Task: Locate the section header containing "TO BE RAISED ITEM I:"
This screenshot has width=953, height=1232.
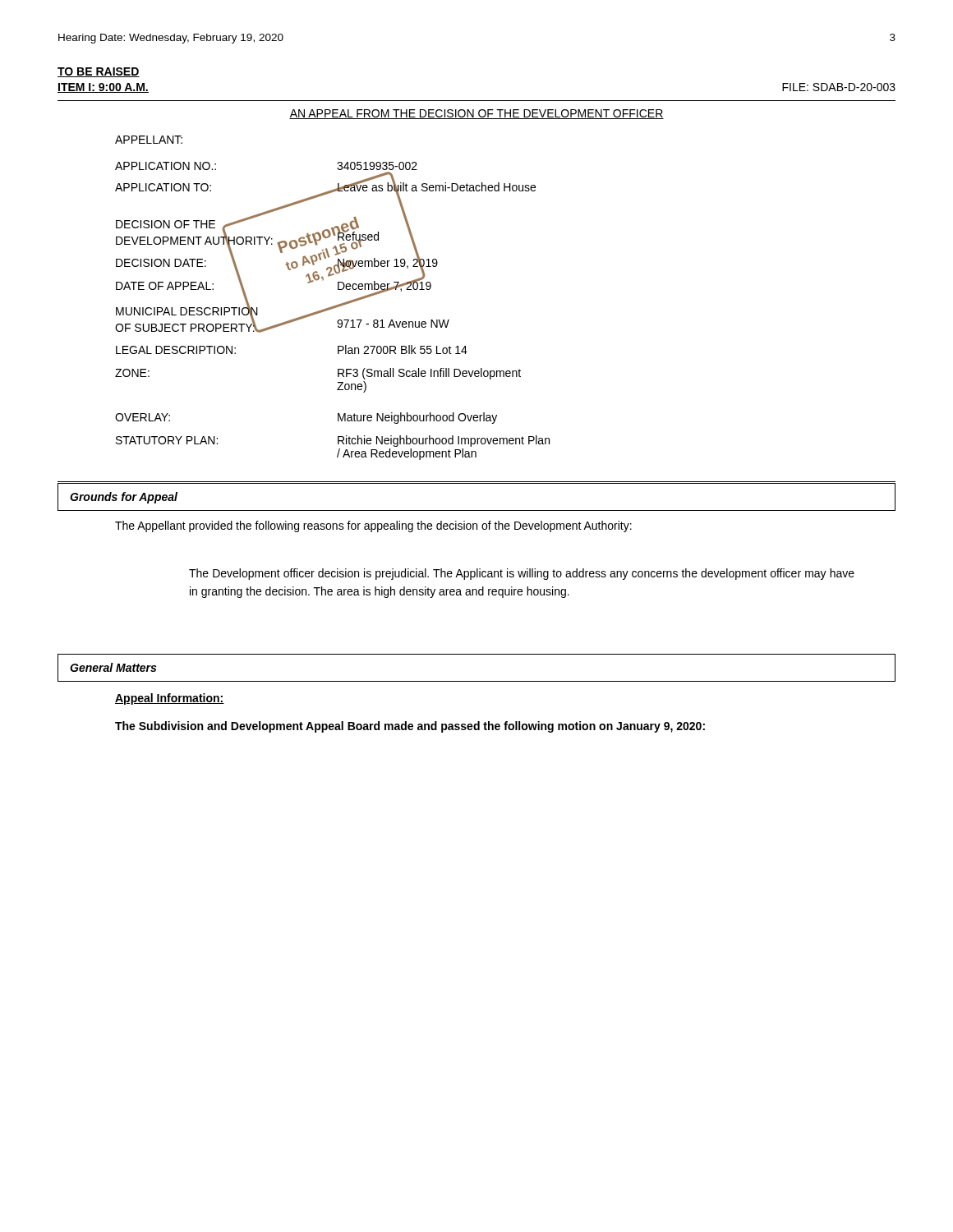Action: (x=99, y=72)
